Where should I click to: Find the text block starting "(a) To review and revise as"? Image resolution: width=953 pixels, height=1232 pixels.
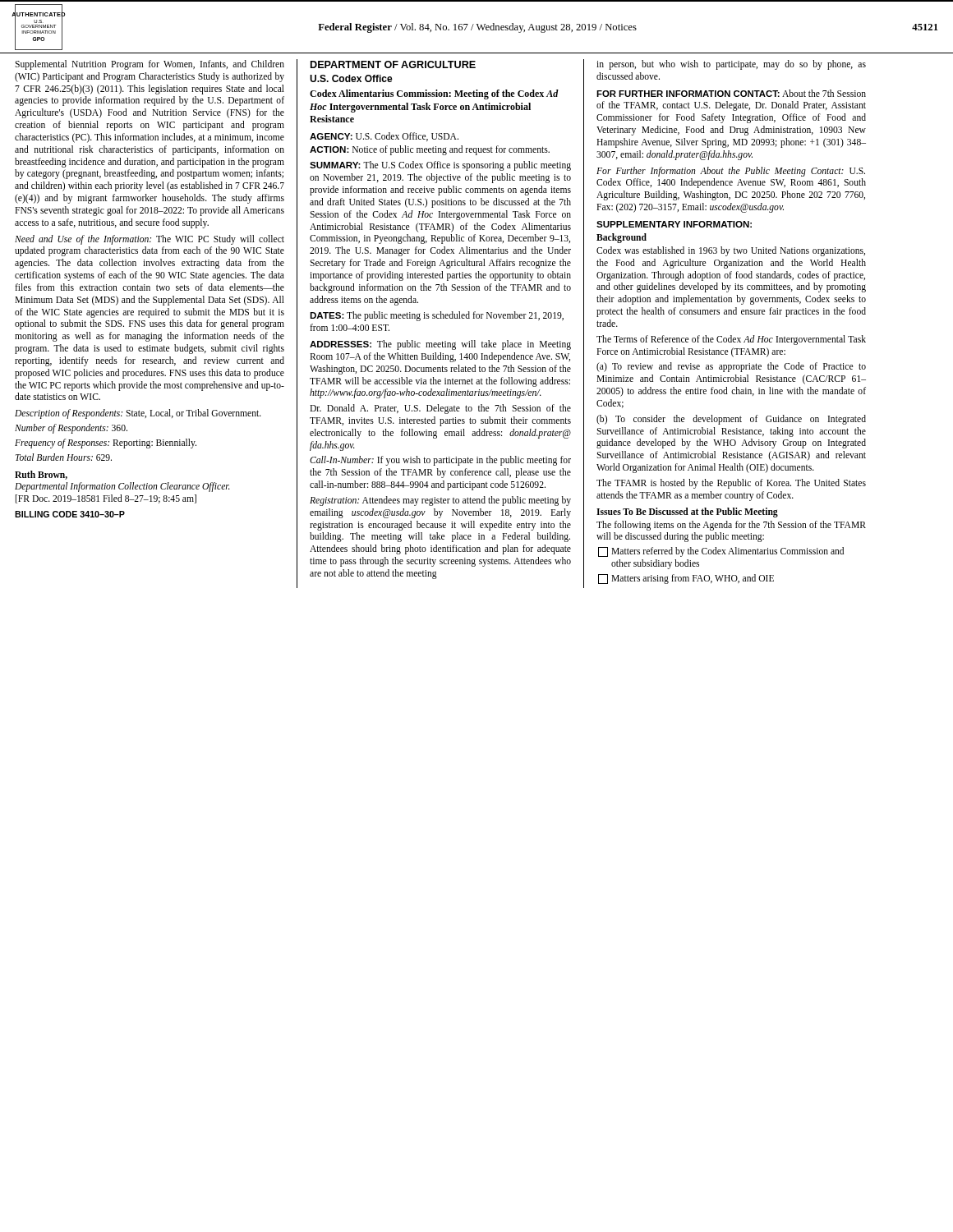point(731,385)
